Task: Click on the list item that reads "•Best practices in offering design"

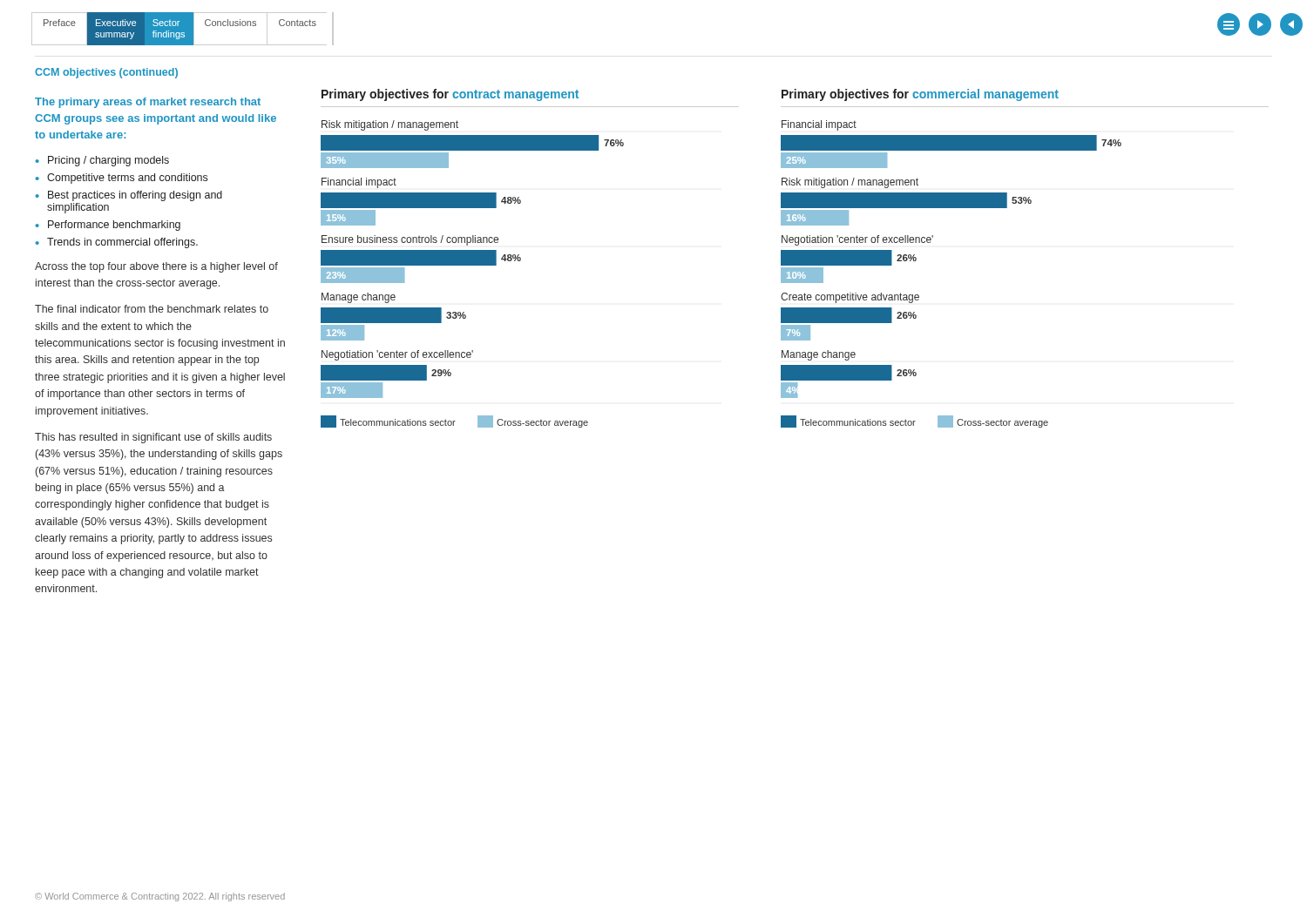Action: 129,201
